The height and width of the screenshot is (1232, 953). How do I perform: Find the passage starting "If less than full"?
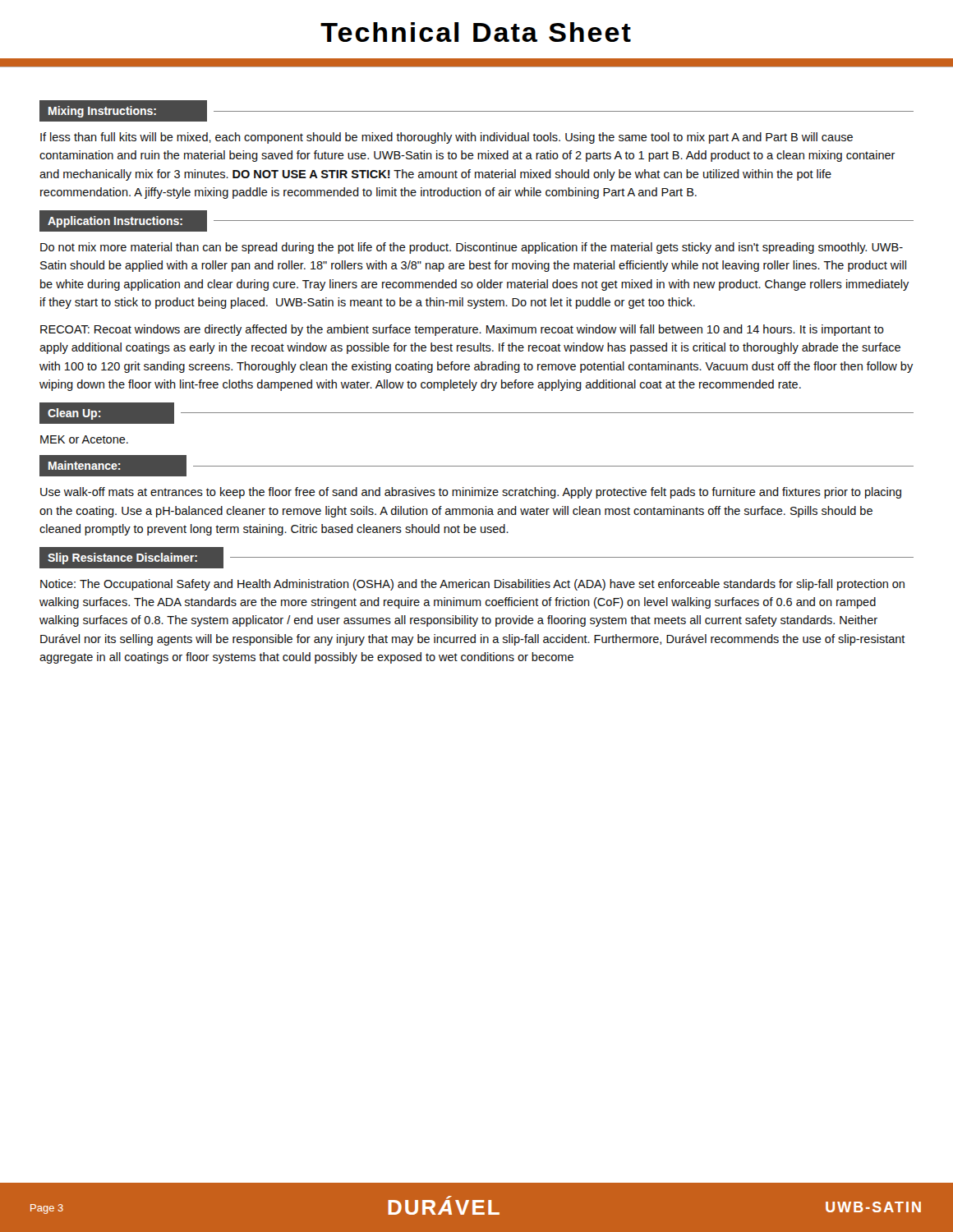point(467,165)
